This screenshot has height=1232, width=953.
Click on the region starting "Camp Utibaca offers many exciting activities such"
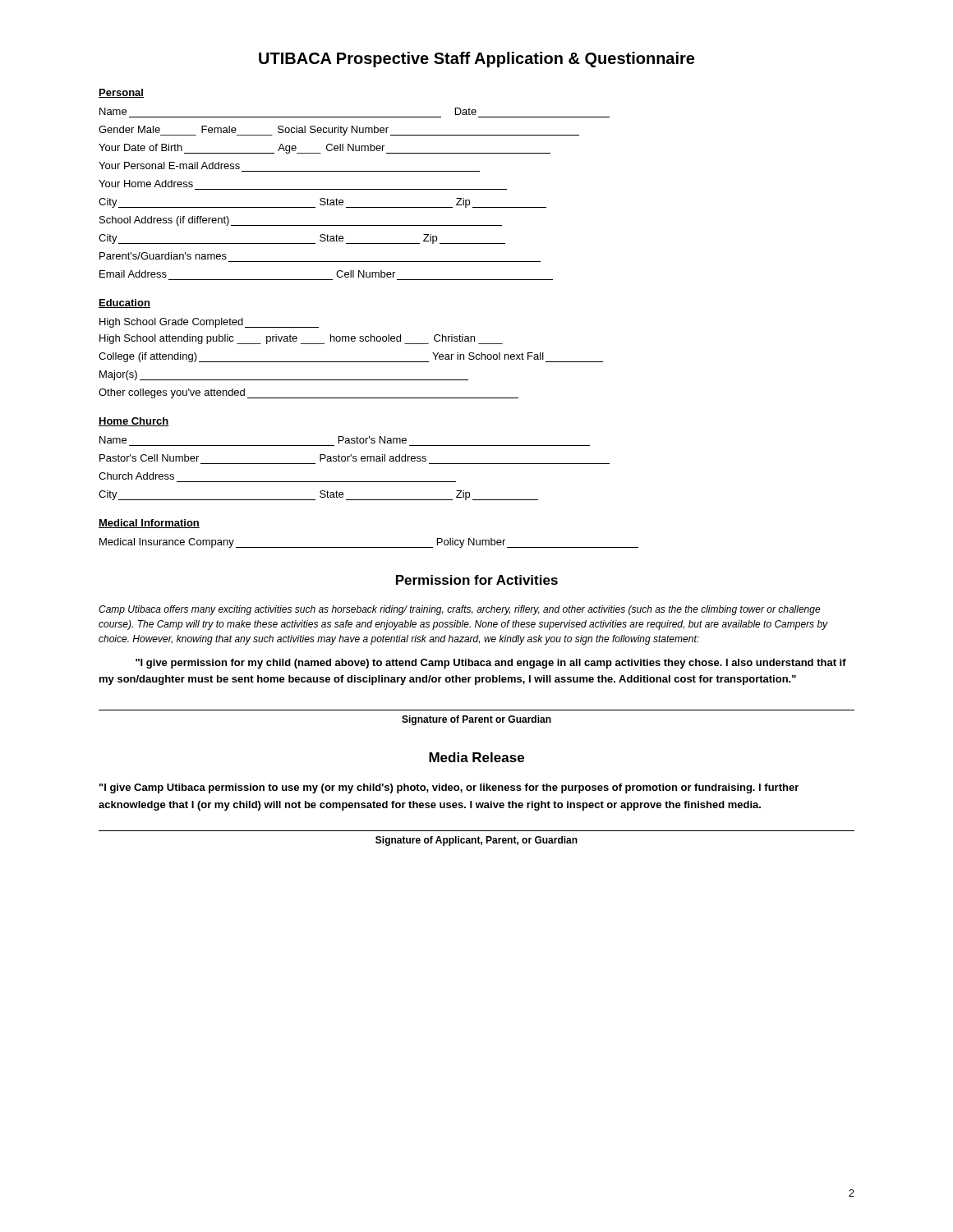click(x=463, y=624)
